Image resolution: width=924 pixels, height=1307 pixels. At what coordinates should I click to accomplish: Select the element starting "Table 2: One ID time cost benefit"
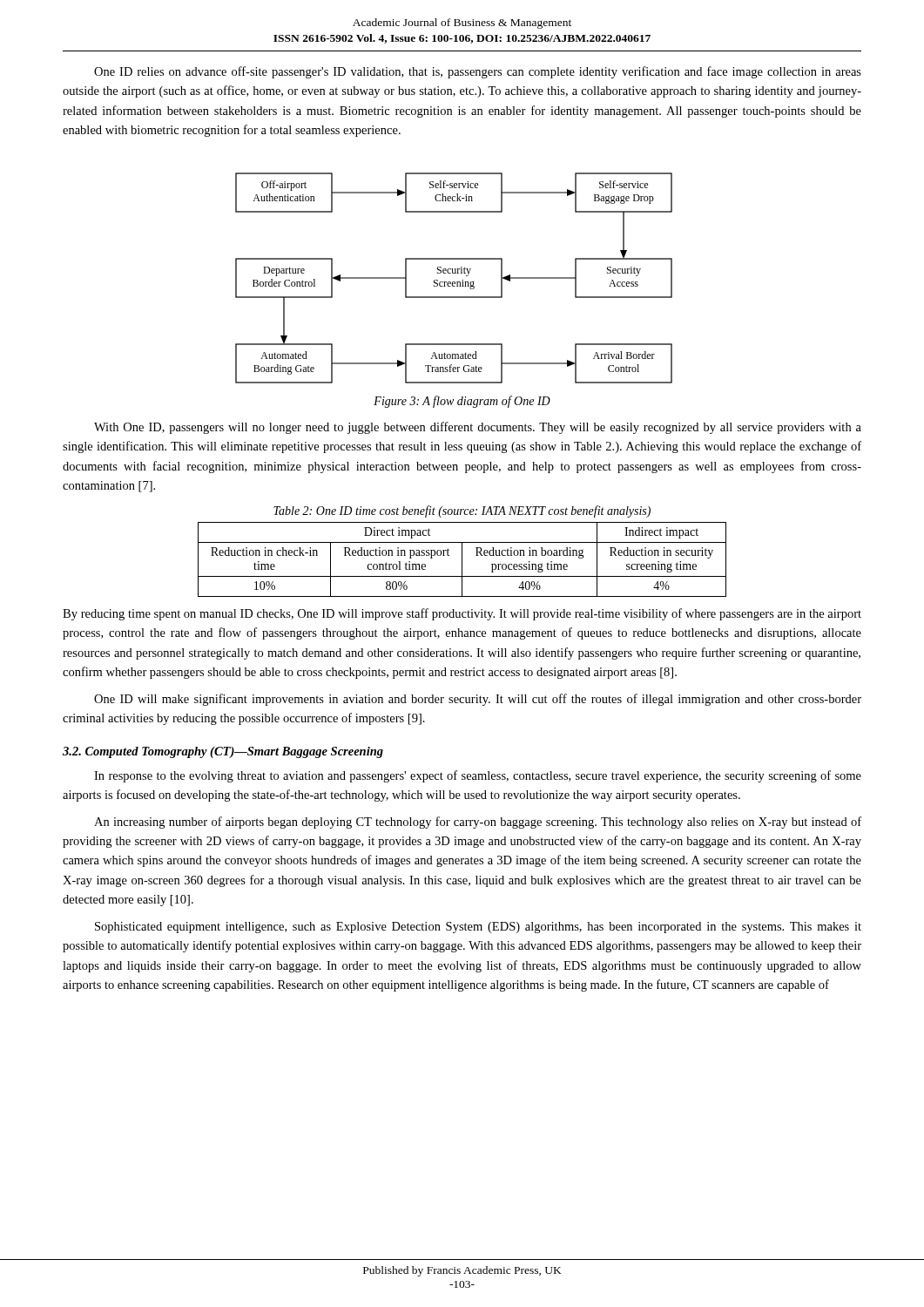pyautogui.click(x=462, y=511)
